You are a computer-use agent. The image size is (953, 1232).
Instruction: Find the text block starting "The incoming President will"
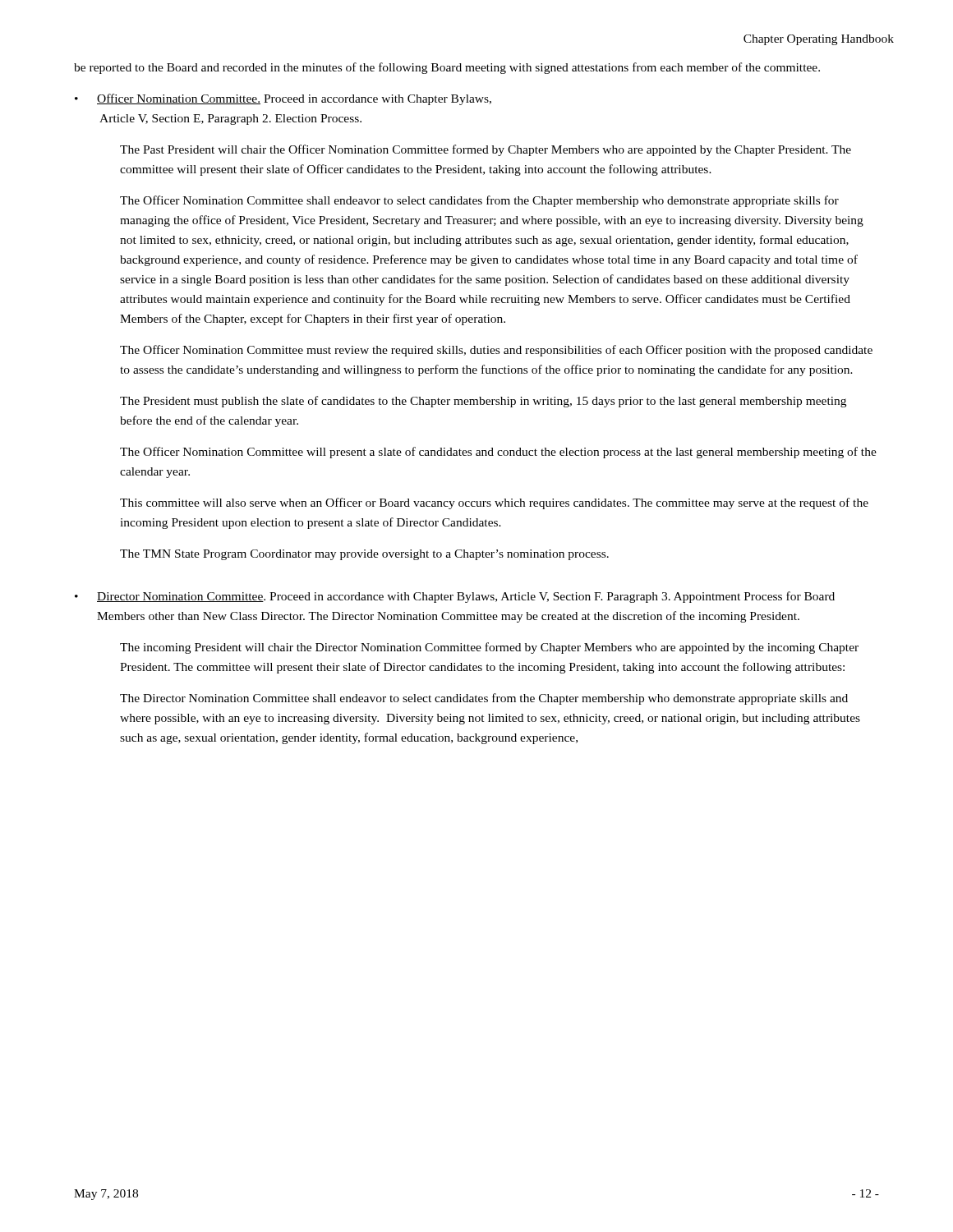coord(489,657)
